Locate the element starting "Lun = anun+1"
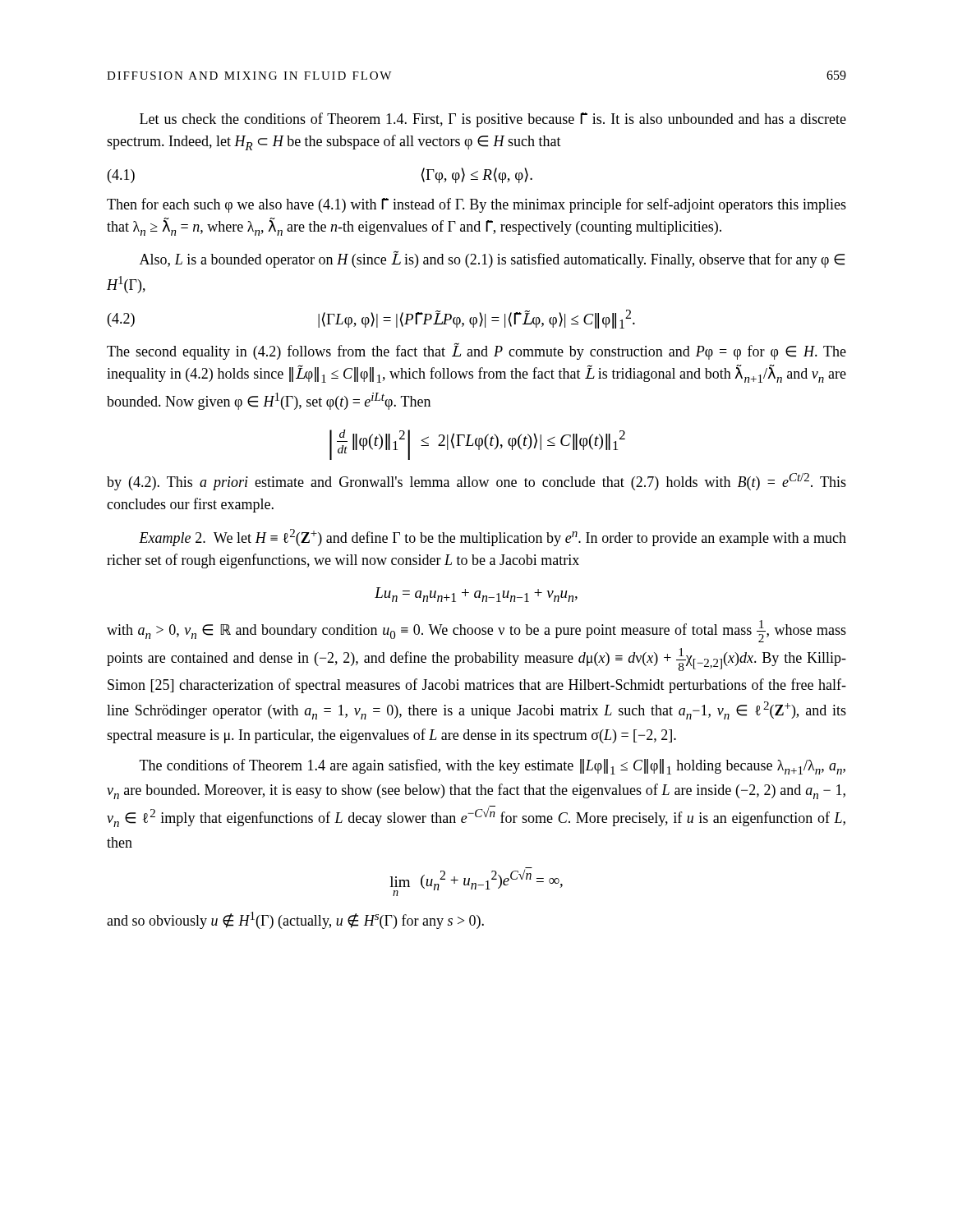 coord(476,594)
